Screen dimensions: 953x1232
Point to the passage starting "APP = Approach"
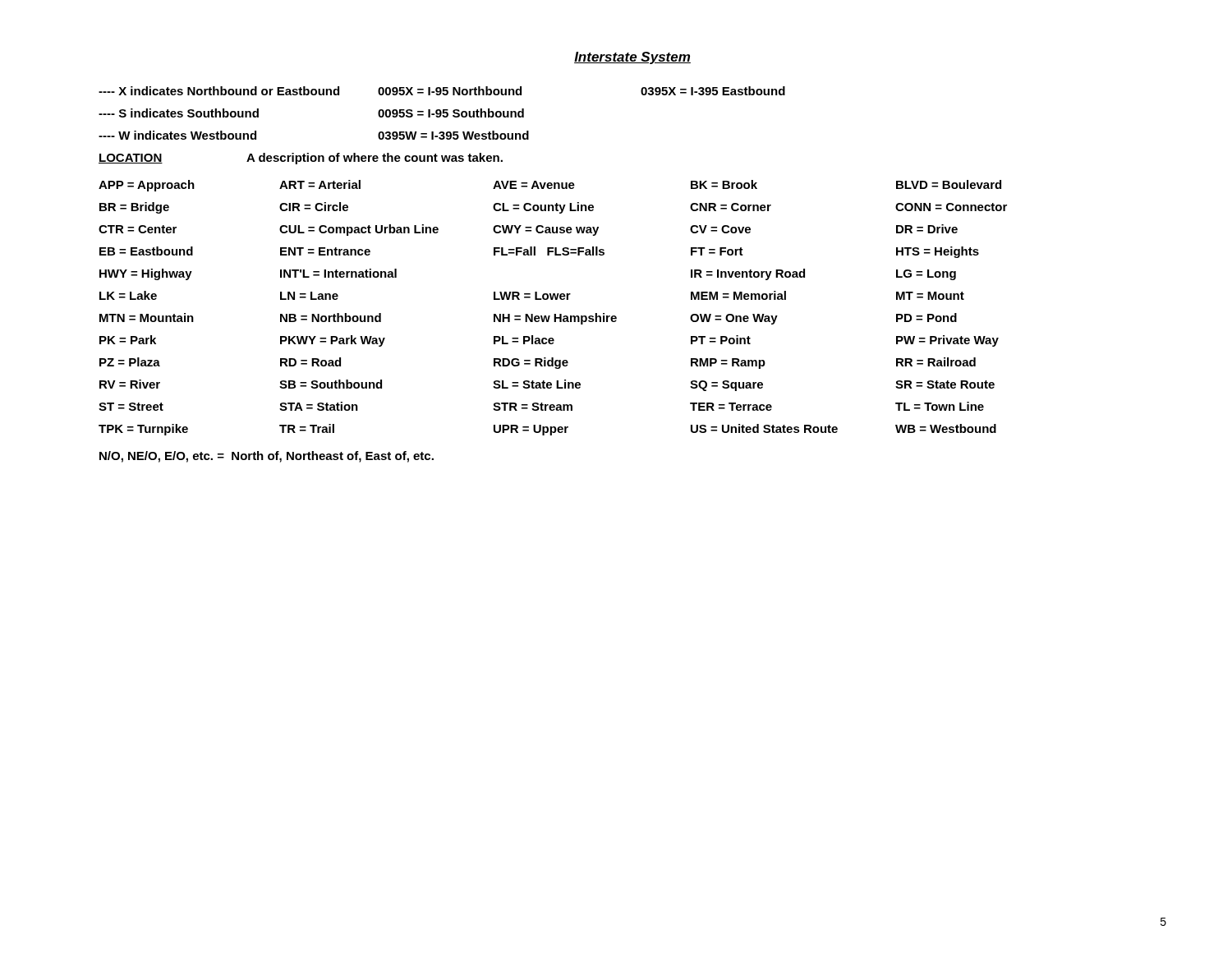(604, 306)
